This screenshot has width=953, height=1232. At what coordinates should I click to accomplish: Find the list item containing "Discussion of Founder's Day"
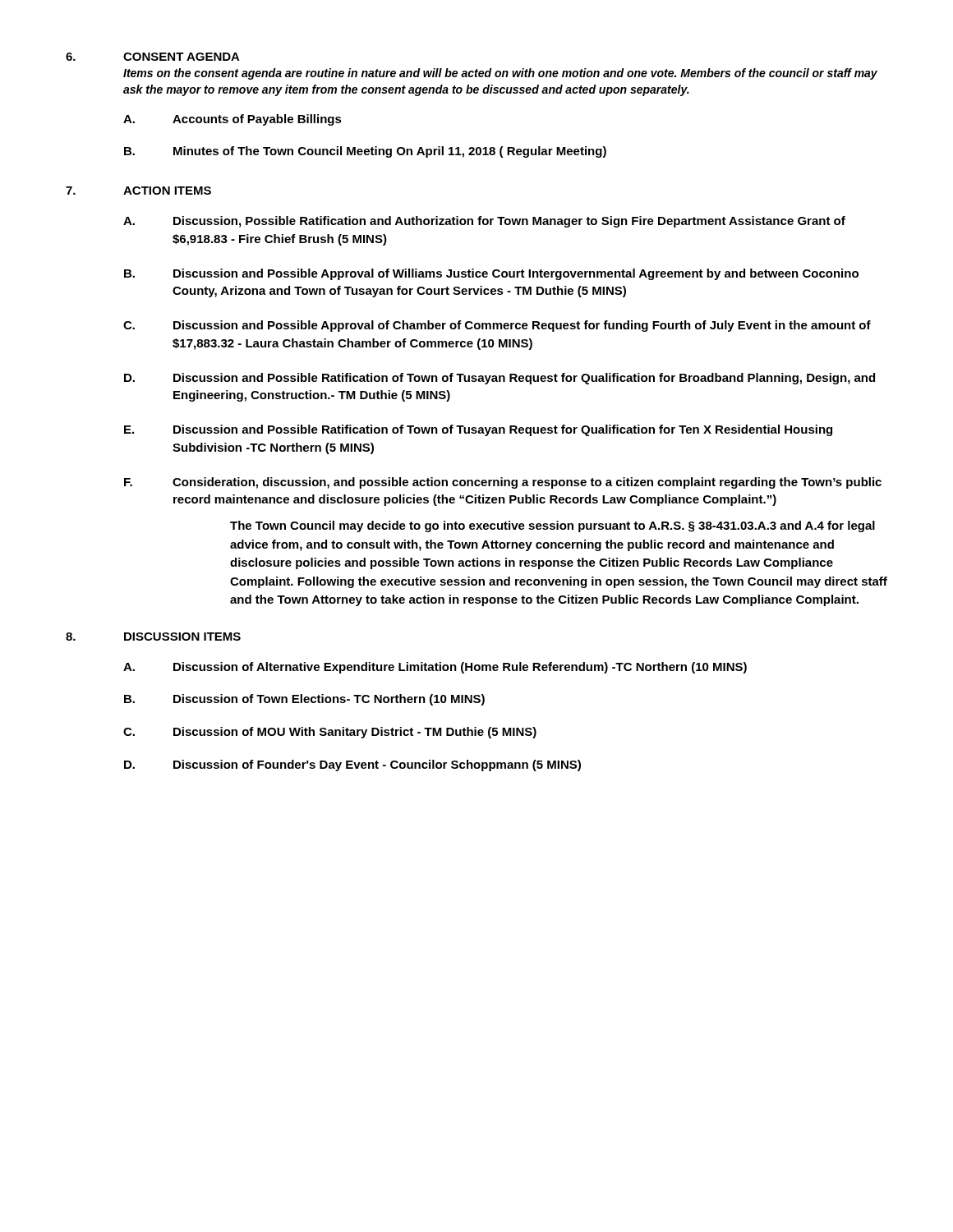click(x=377, y=764)
